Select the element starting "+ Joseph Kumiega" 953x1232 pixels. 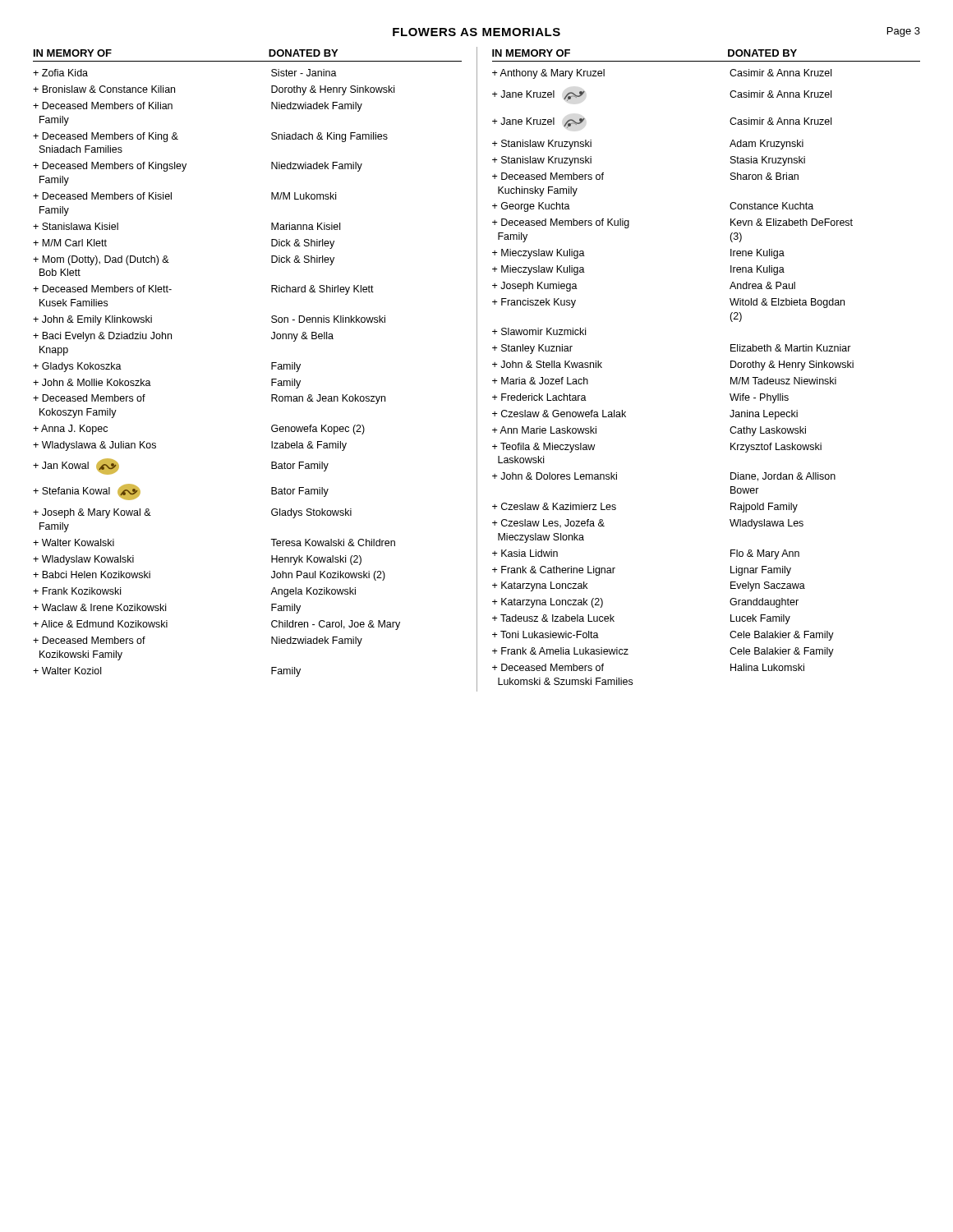(x=529, y=286)
